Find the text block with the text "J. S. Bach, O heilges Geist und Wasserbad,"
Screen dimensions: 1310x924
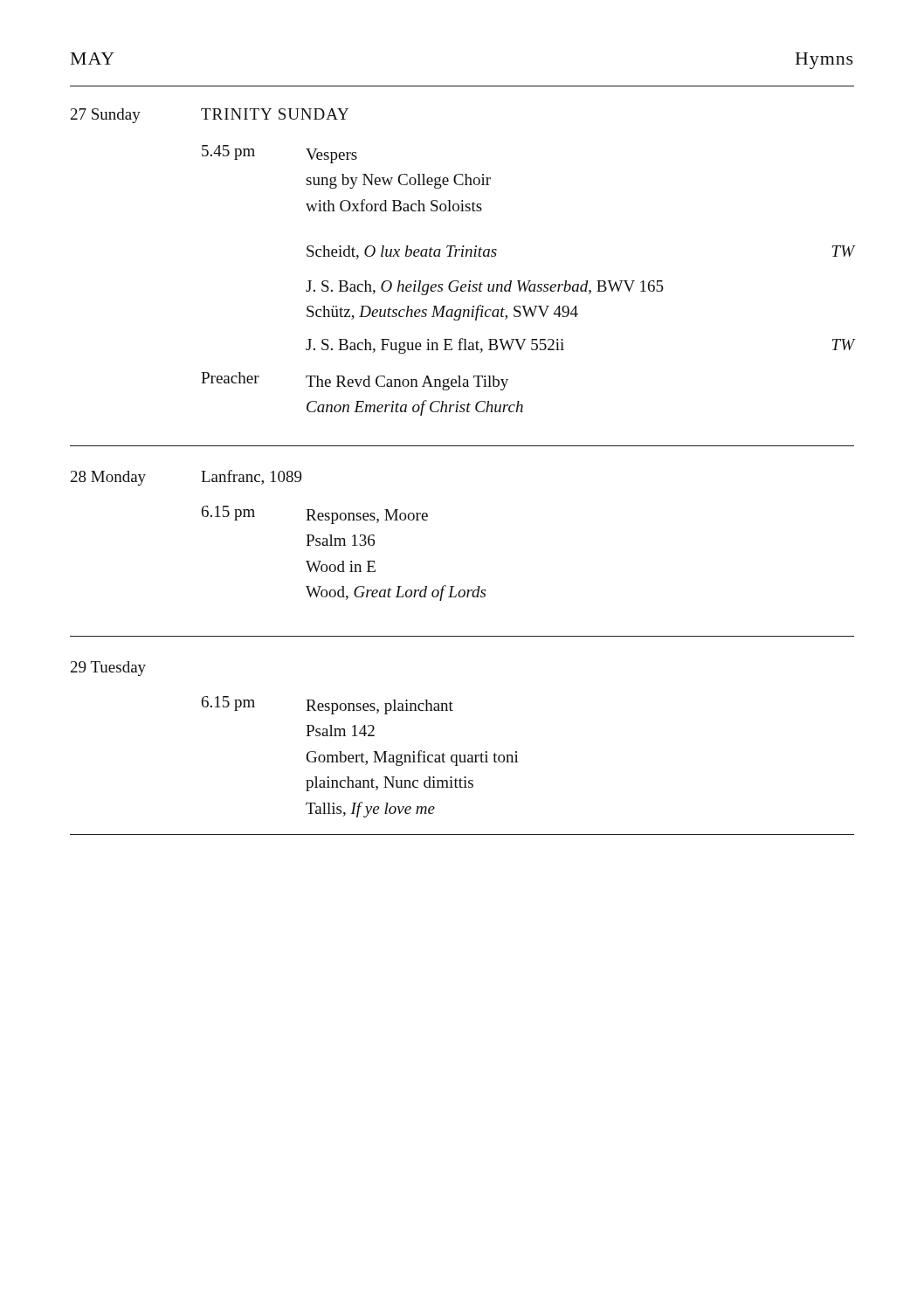click(x=556, y=299)
